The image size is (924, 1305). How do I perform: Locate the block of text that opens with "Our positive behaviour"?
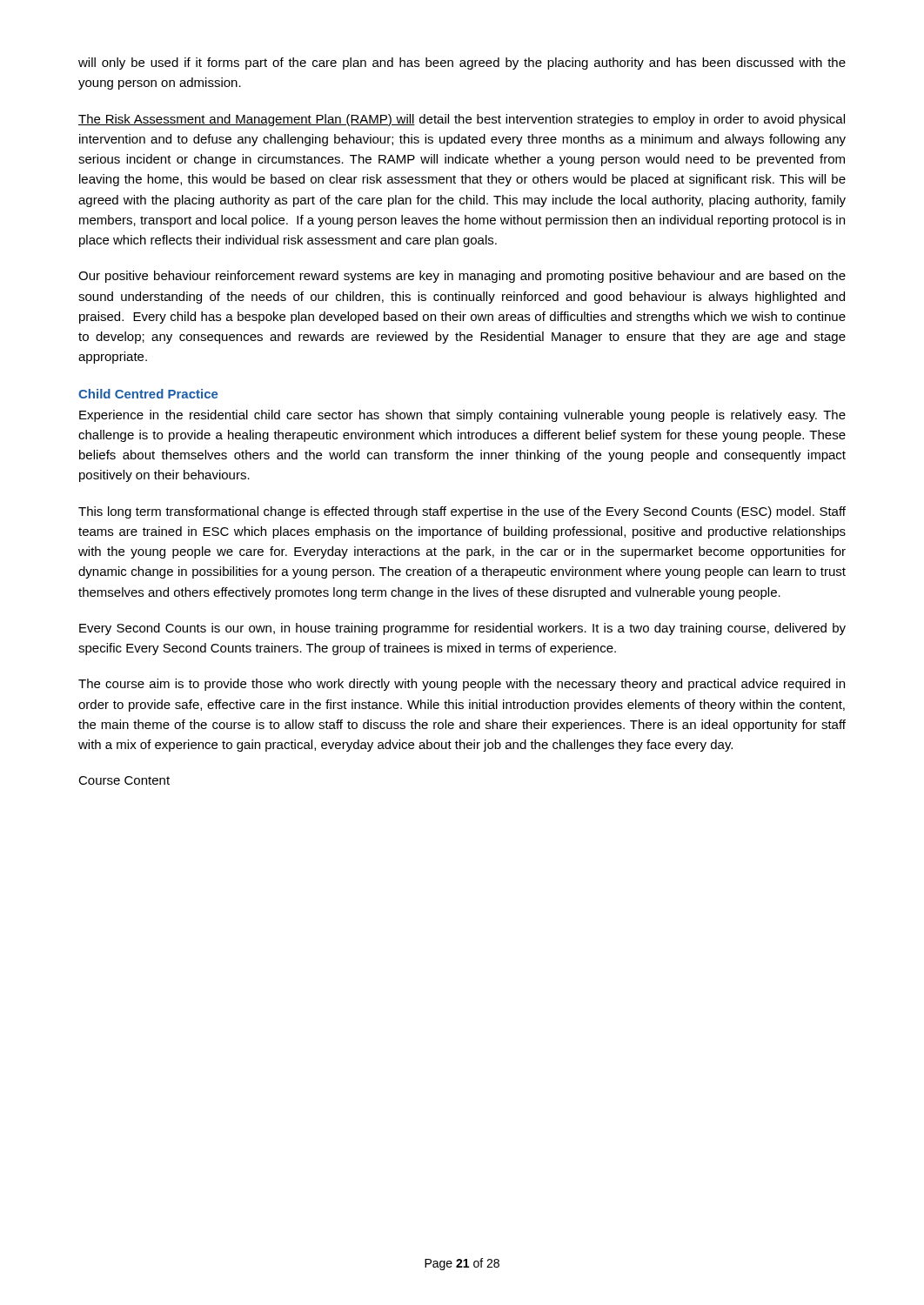(x=462, y=316)
